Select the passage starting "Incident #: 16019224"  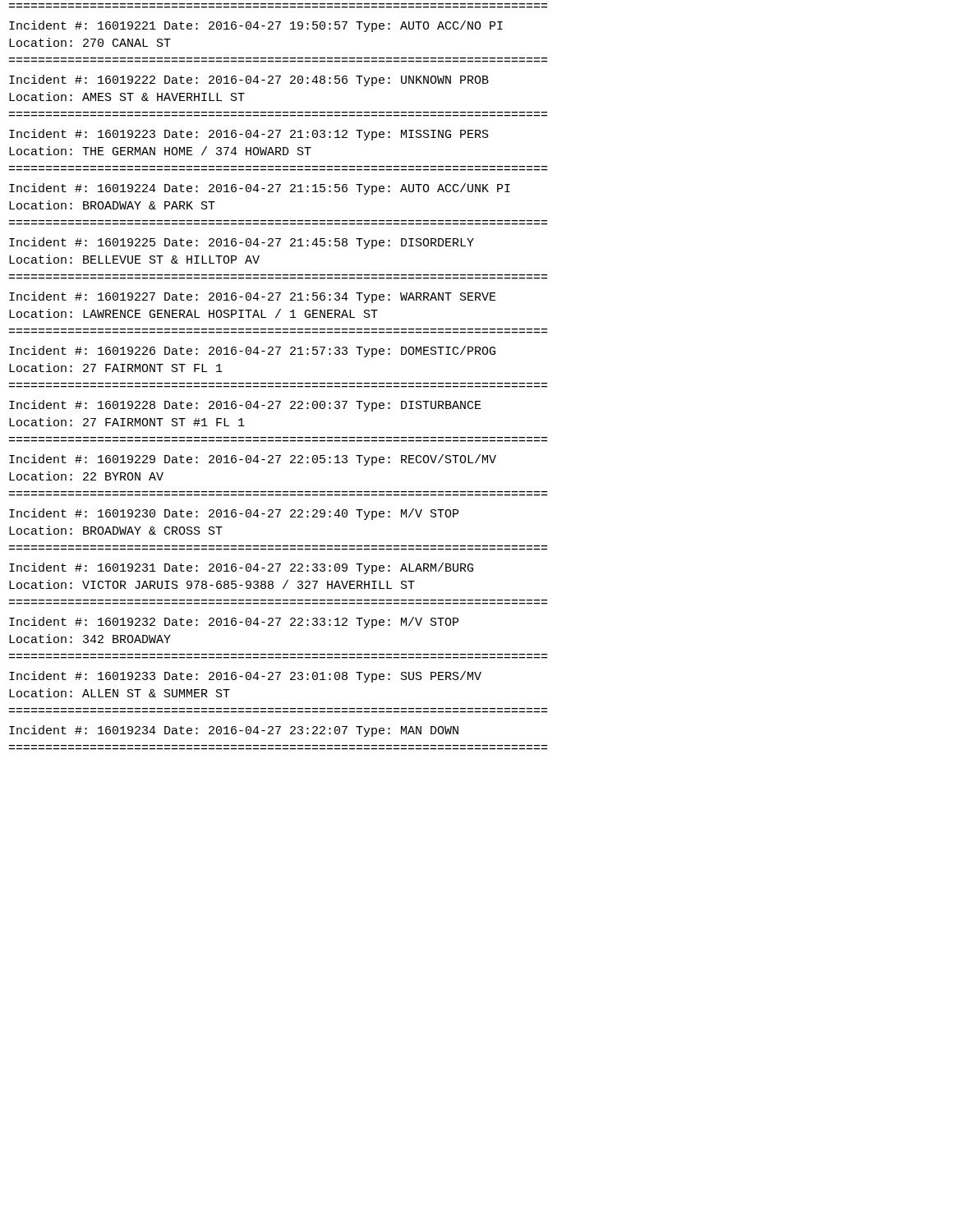pyautogui.click(x=476, y=198)
